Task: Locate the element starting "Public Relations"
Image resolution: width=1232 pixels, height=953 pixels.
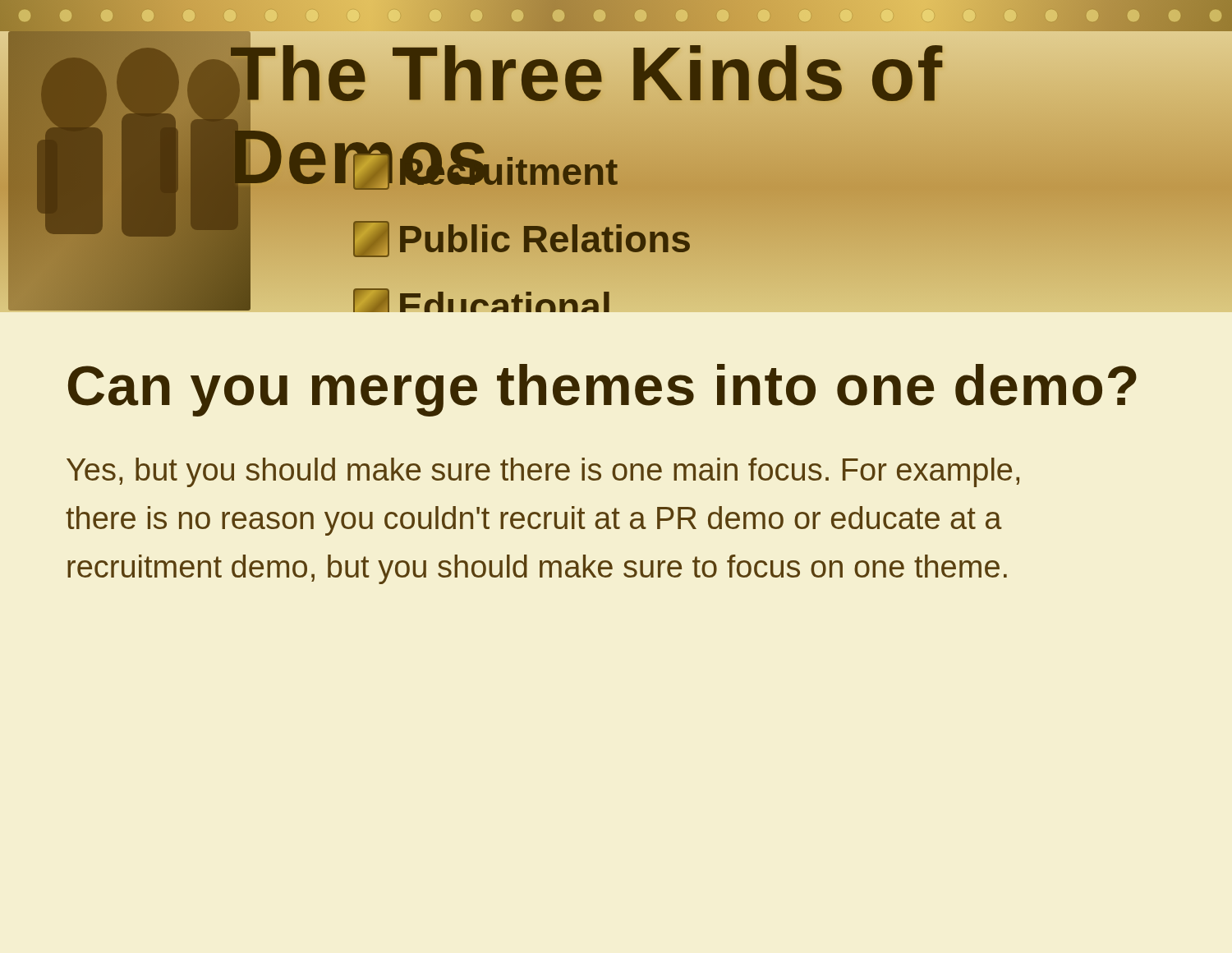Action: 522,239
